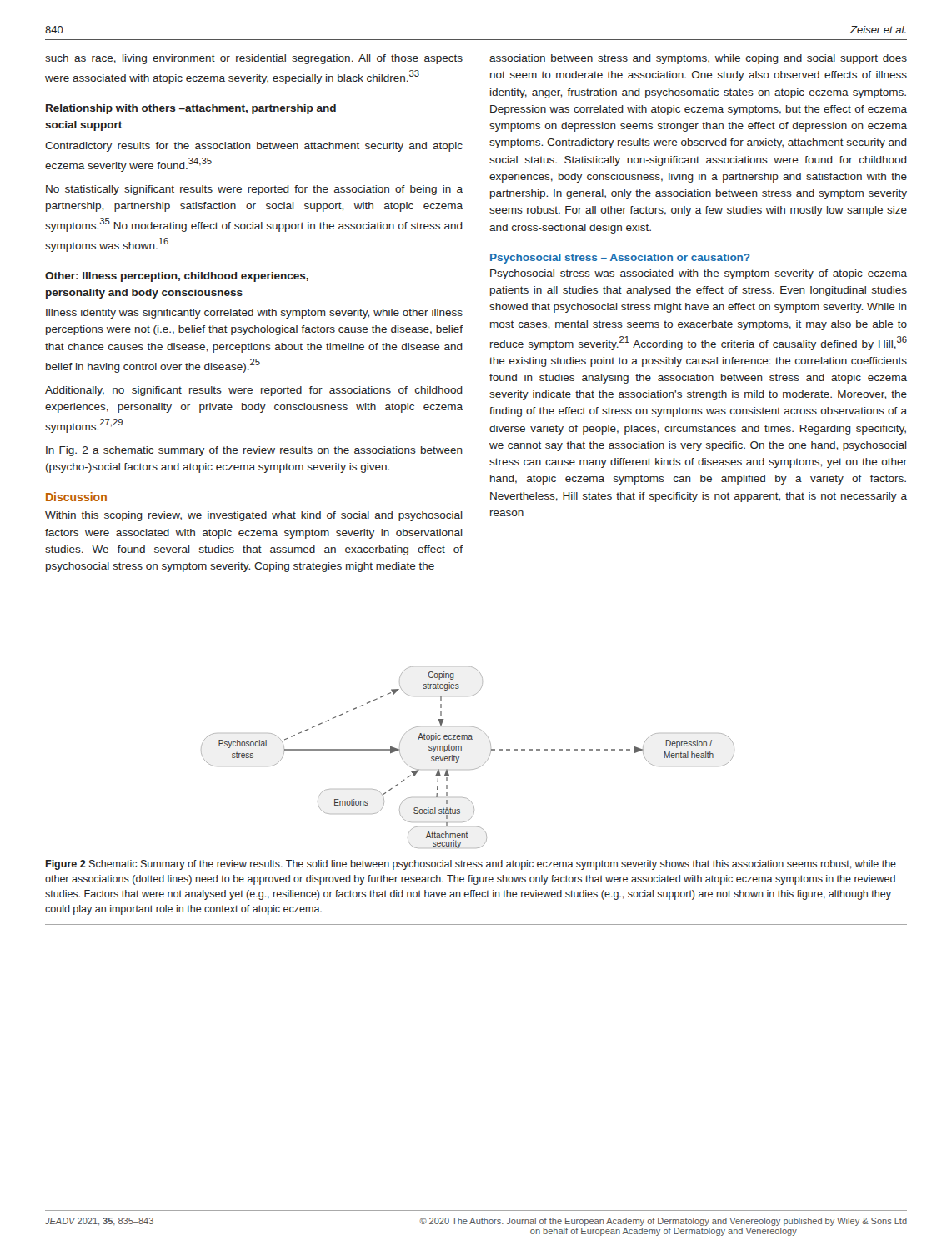
Task: Point to the block beginning "Psychosocial stress was associated with"
Action: pos(698,393)
